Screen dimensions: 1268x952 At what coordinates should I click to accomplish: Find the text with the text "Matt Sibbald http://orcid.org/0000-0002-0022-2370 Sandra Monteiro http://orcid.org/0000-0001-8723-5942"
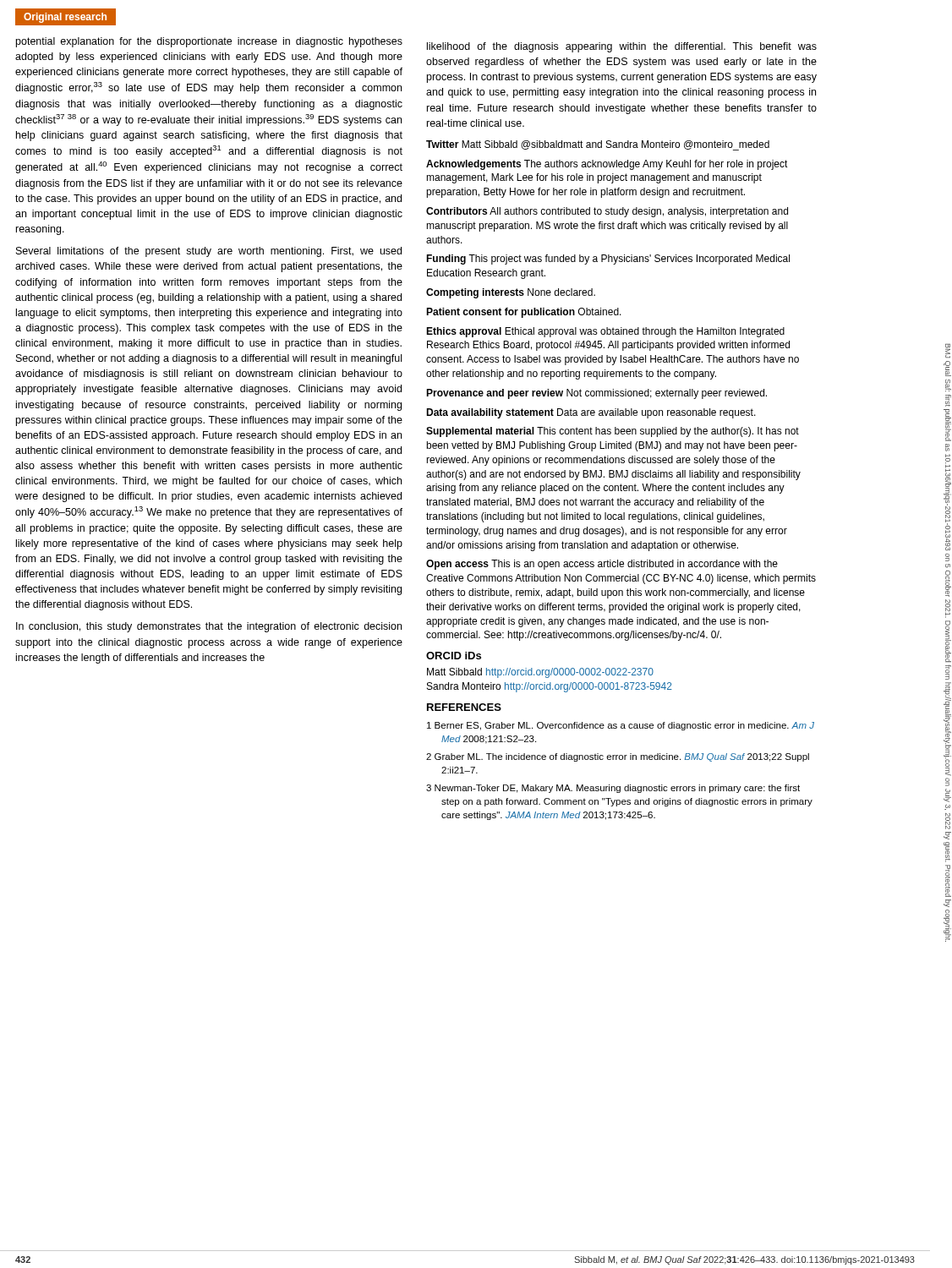tap(621, 680)
